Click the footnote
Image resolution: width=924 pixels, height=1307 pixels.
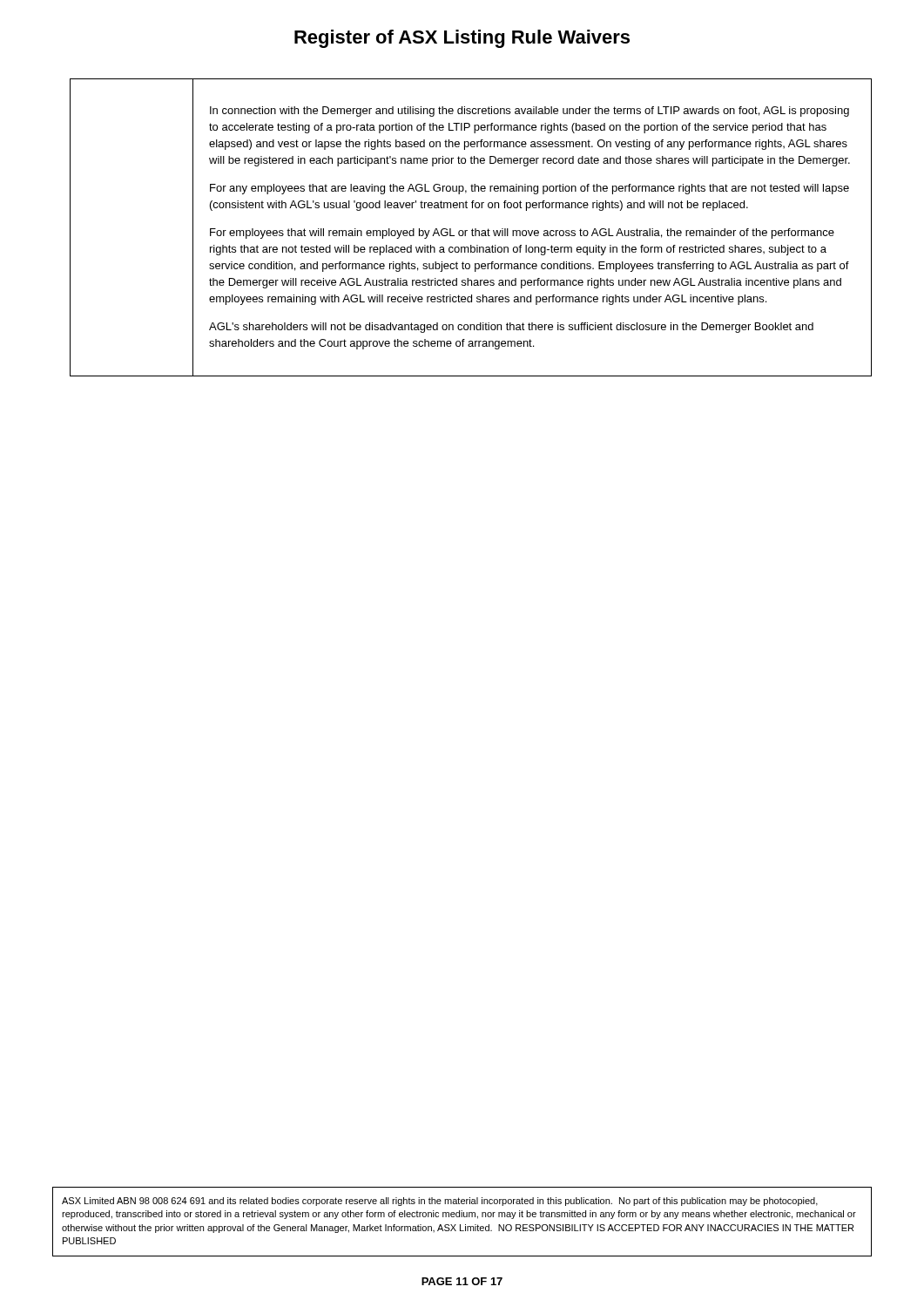coord(459,1221)
